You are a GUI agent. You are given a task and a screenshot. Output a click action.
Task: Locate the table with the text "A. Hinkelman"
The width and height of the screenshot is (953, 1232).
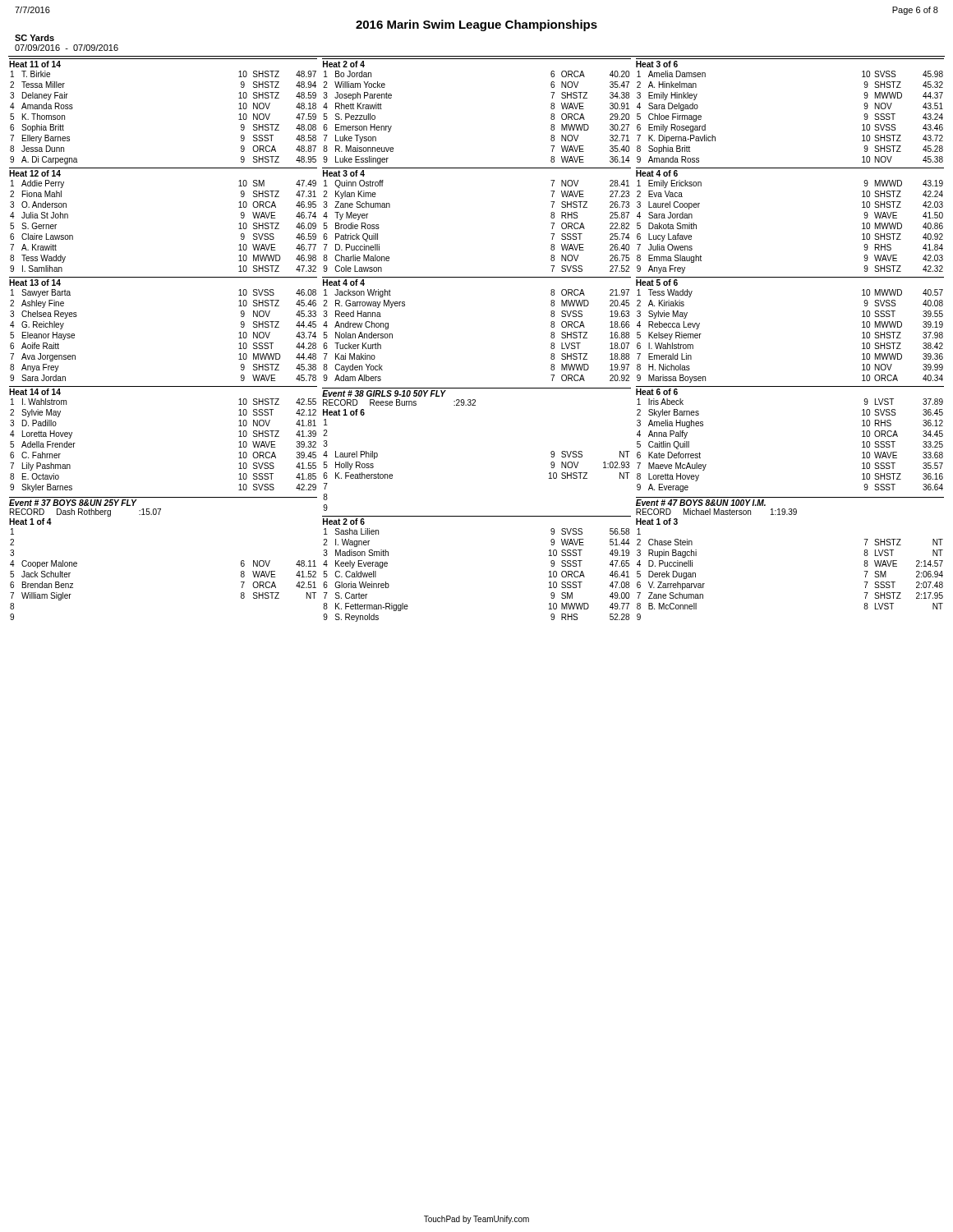pyautogui.click(x=790, y=112)
